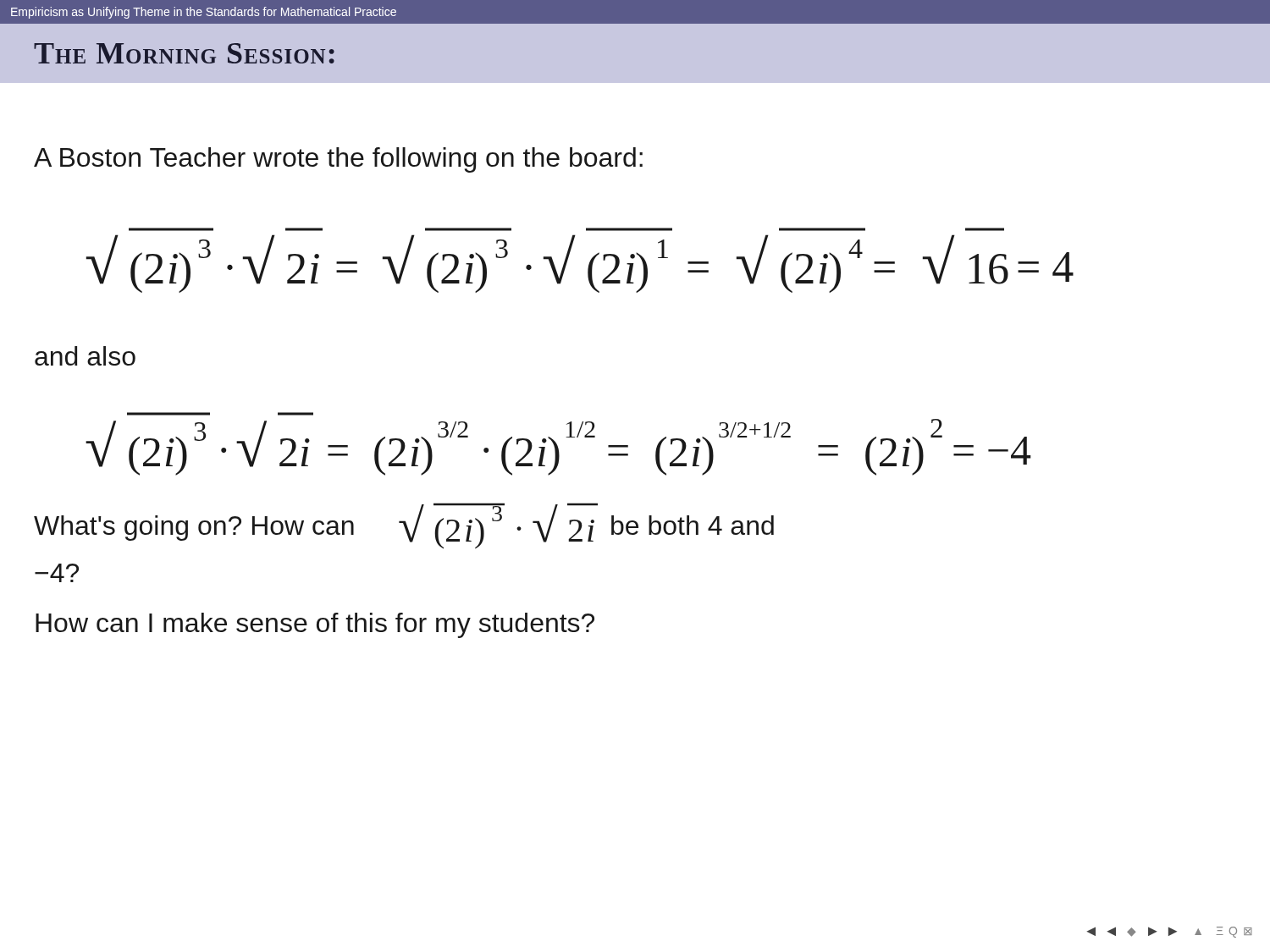Where is the passage that starts "What's going on? How can √ (2 i"?

(x=627, y=546)
